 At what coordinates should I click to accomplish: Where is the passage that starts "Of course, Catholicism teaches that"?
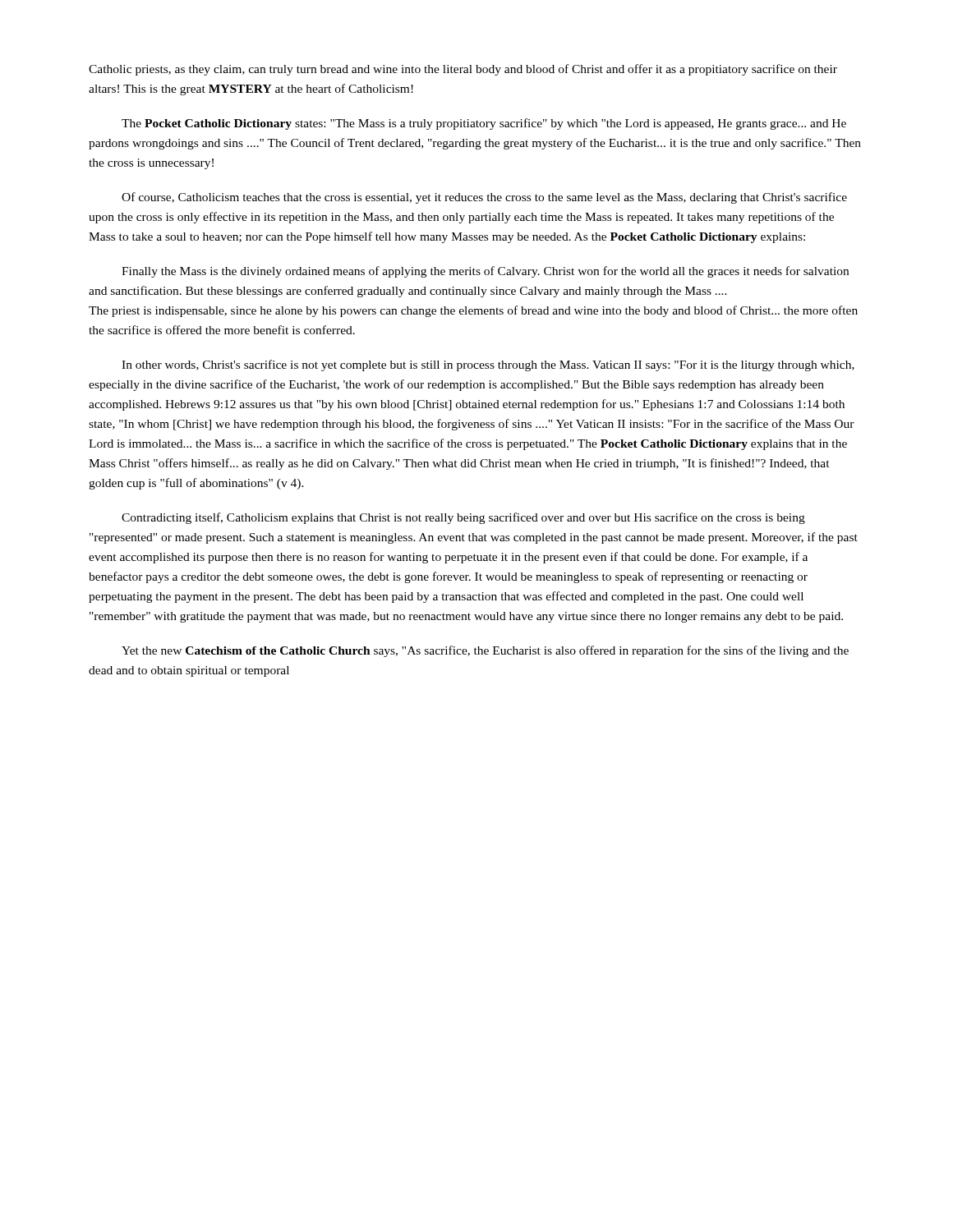(468, 217)
